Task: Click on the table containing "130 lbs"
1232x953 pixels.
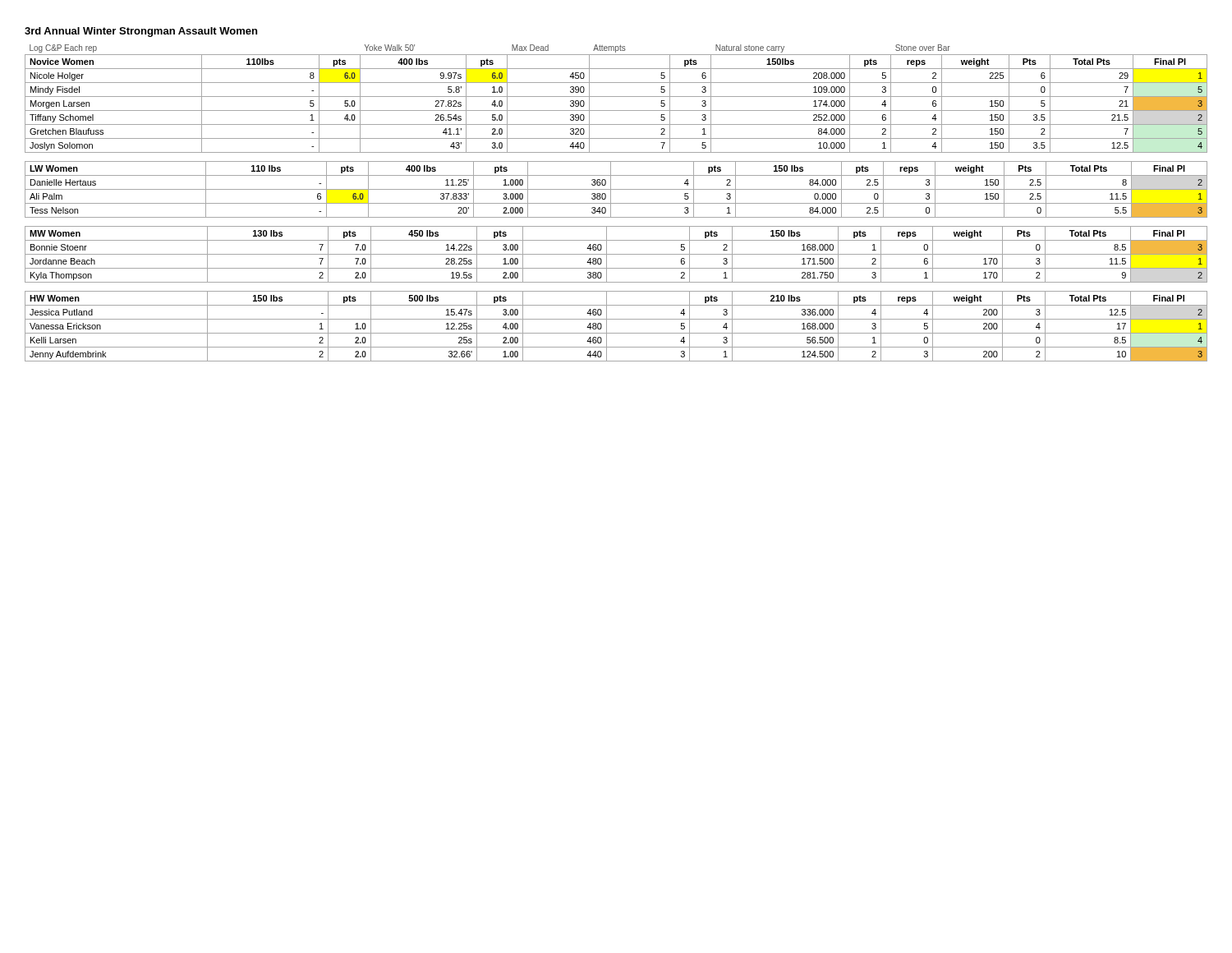Action: click(616, 254)
